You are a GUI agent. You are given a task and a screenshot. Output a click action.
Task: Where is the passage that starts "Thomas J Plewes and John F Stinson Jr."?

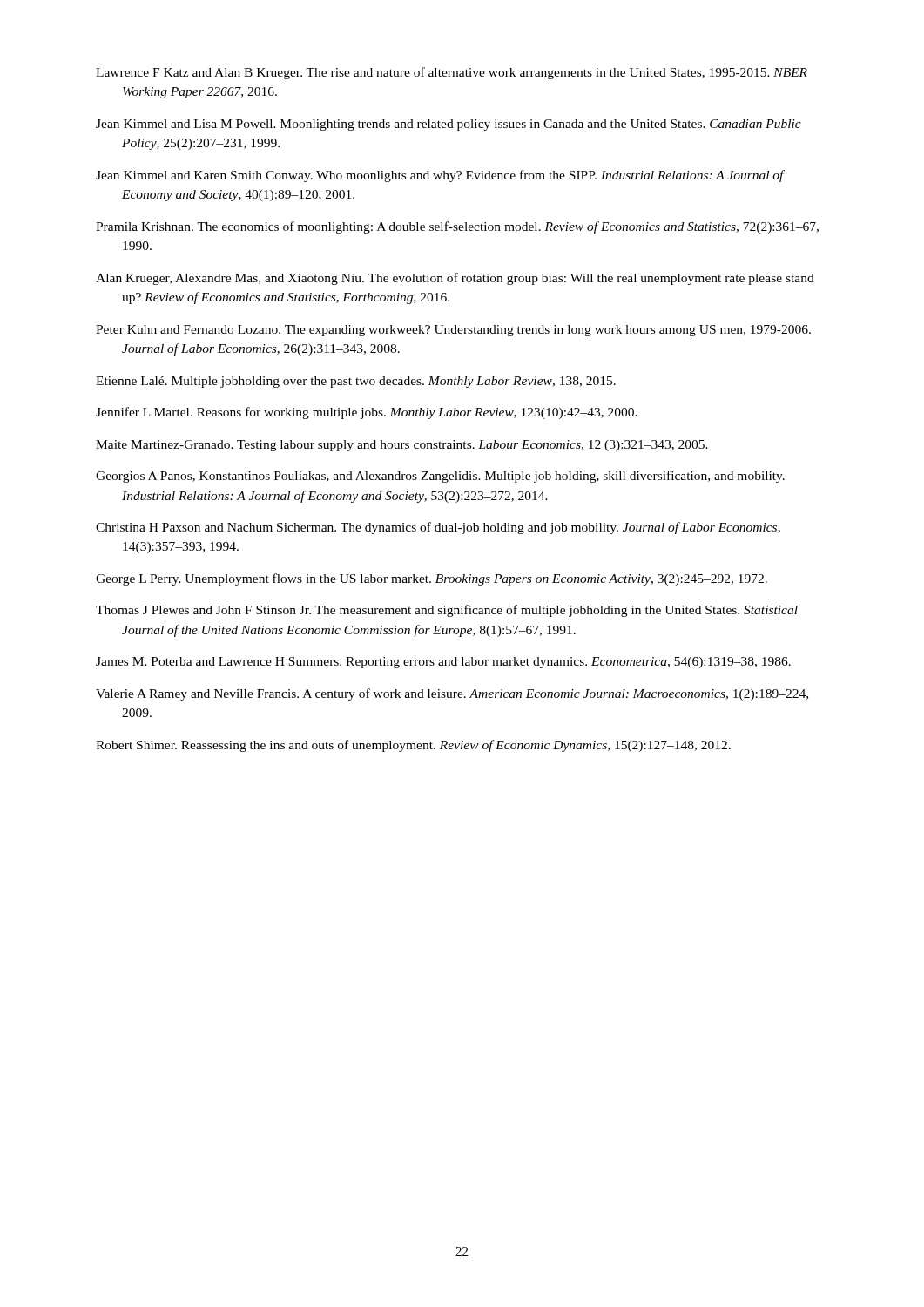[447, 620]
